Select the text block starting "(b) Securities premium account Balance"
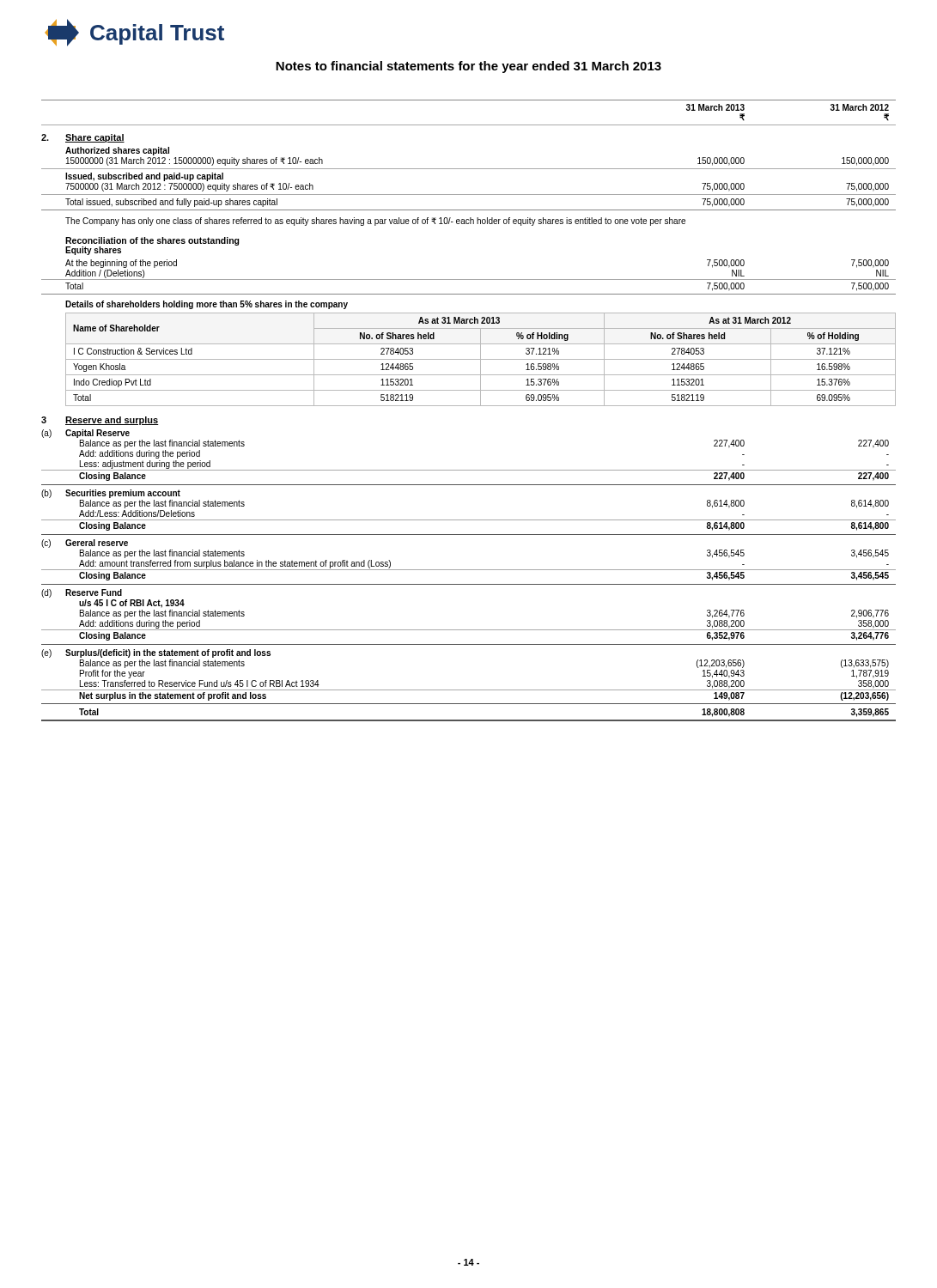937x1288 pixels. click(468, 511)
